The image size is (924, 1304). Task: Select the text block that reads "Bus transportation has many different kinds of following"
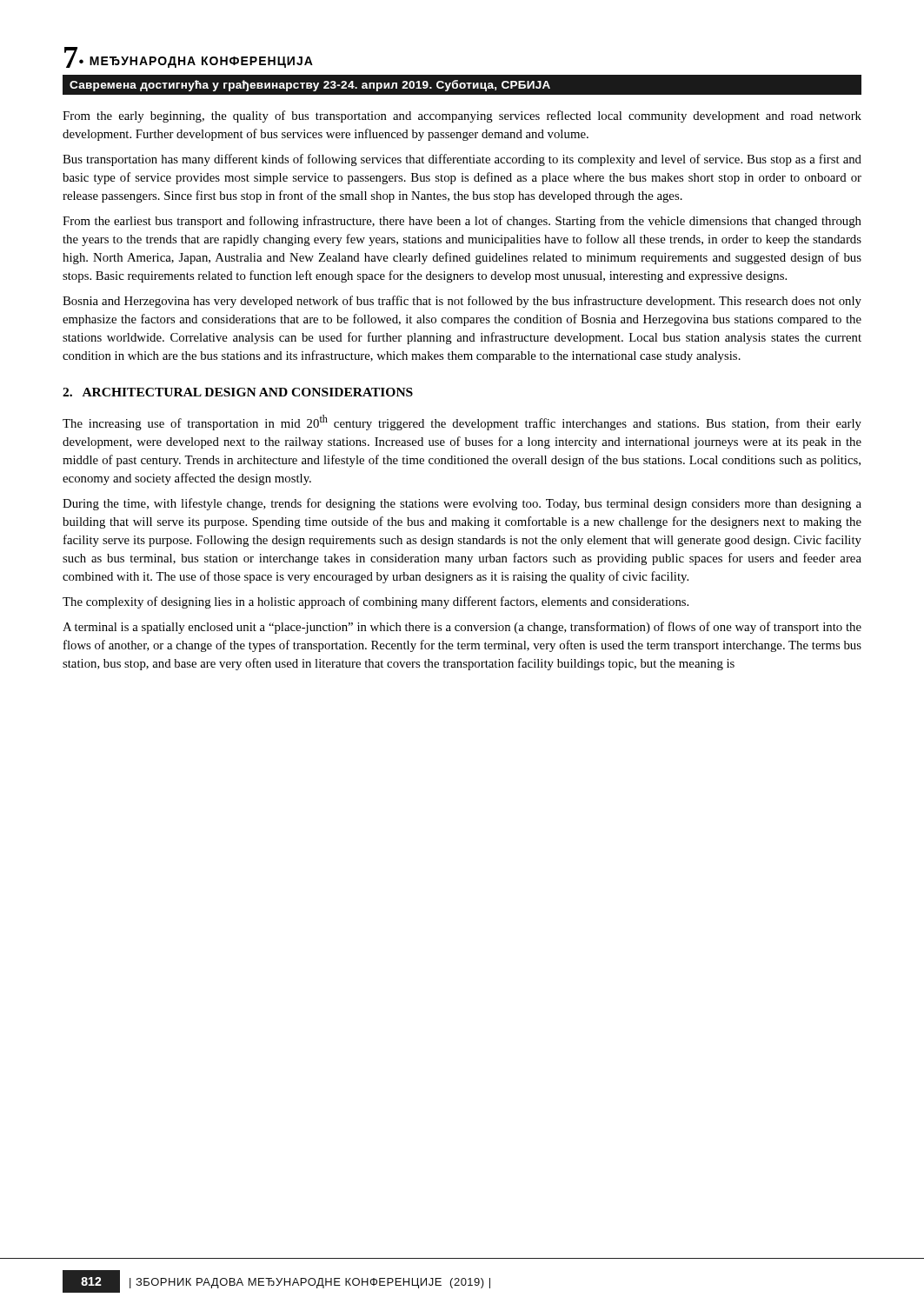point(462,177)
